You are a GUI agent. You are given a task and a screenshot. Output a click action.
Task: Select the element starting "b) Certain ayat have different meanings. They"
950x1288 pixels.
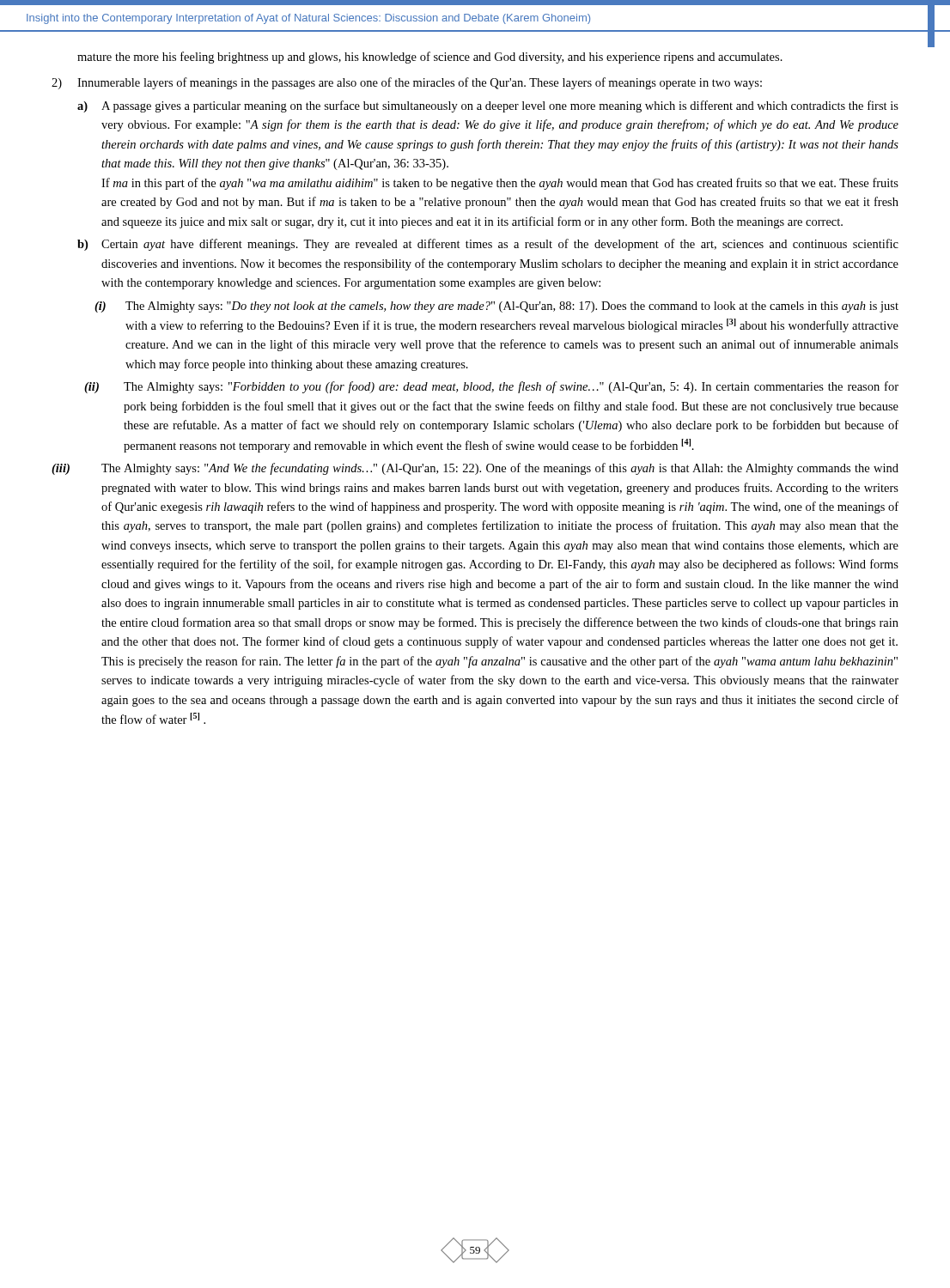488,264
